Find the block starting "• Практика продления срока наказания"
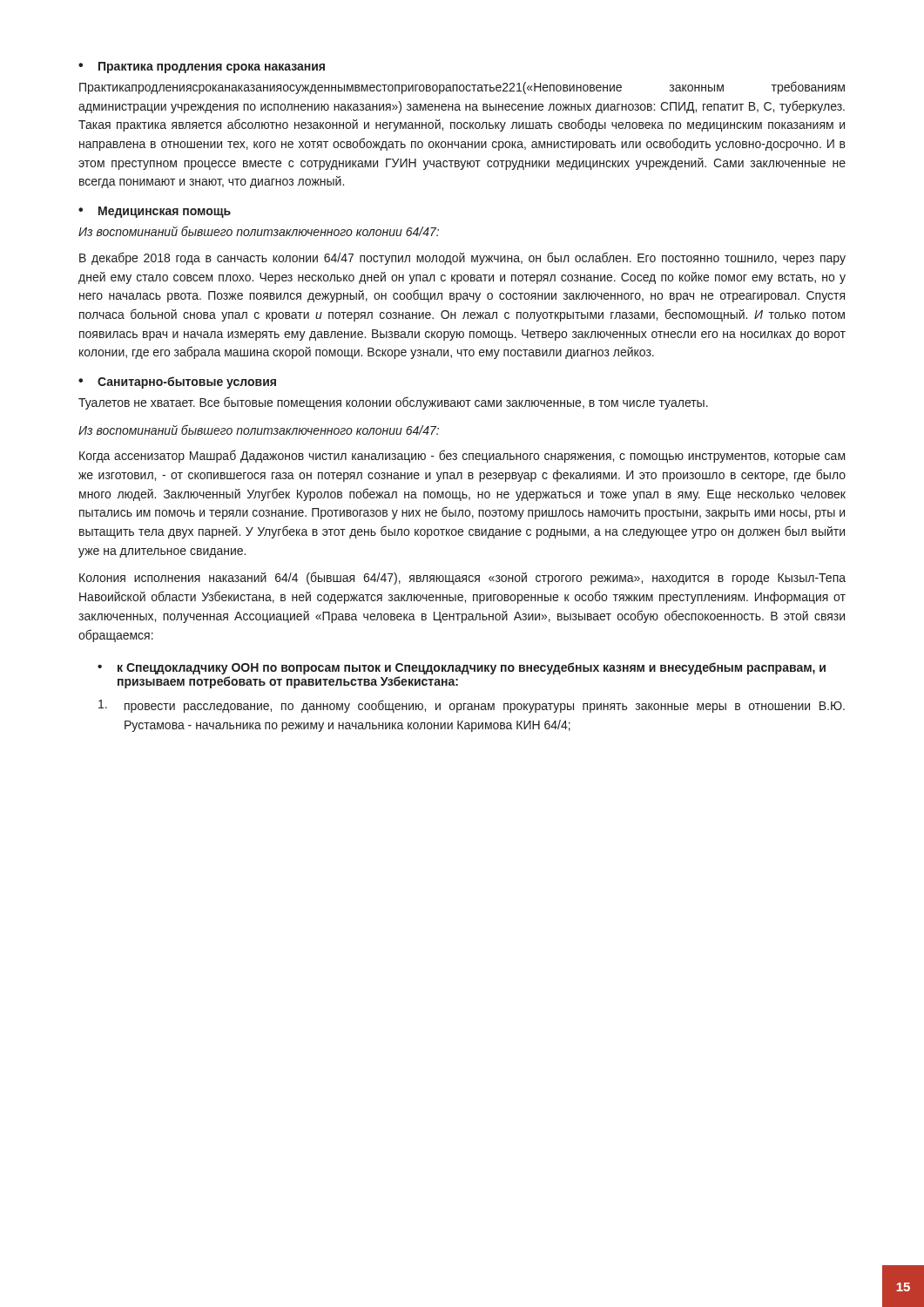This screenshot has width=924, height=1307. click(x=202, y=68)
